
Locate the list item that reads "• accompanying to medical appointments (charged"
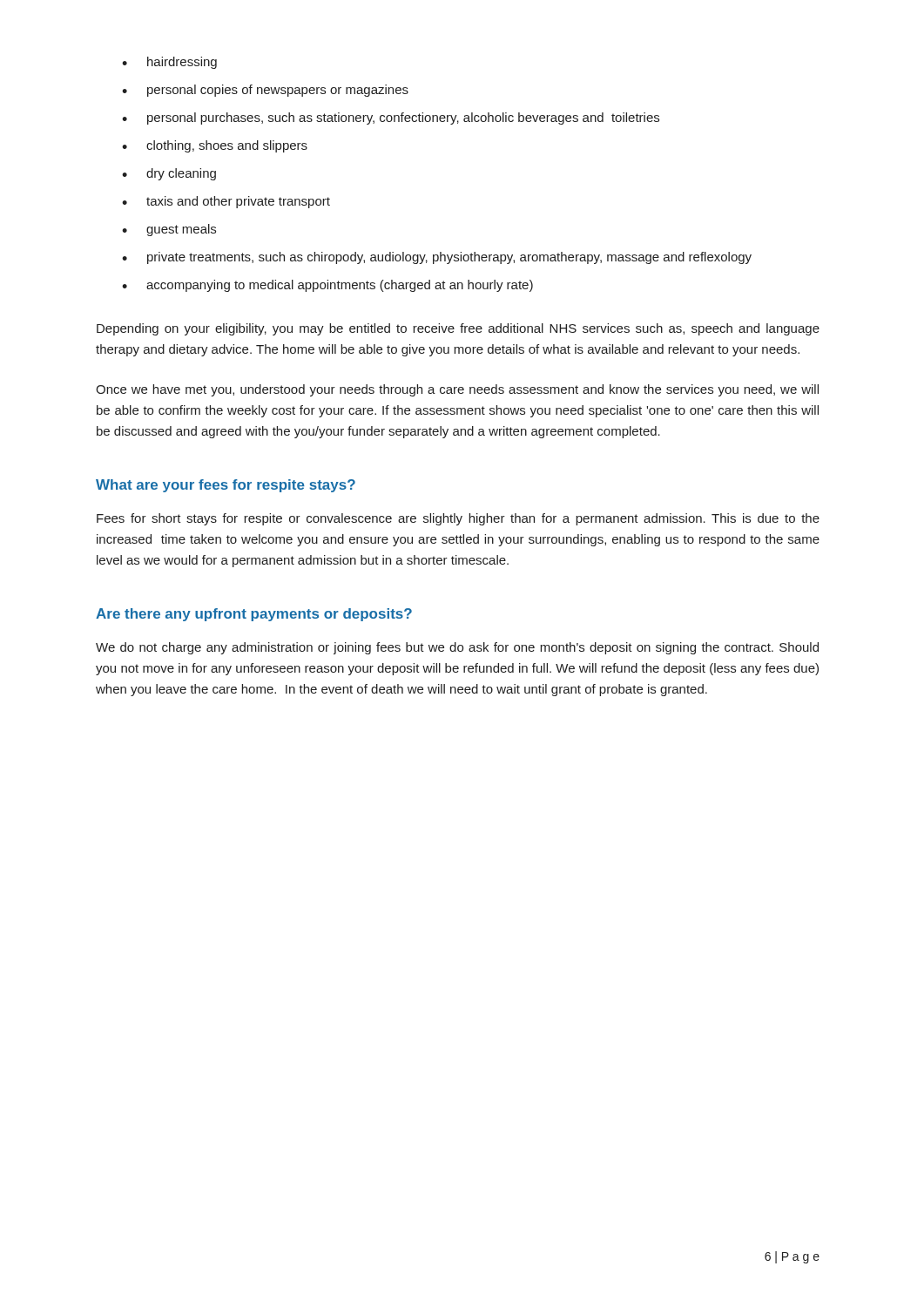click(458, 287)
